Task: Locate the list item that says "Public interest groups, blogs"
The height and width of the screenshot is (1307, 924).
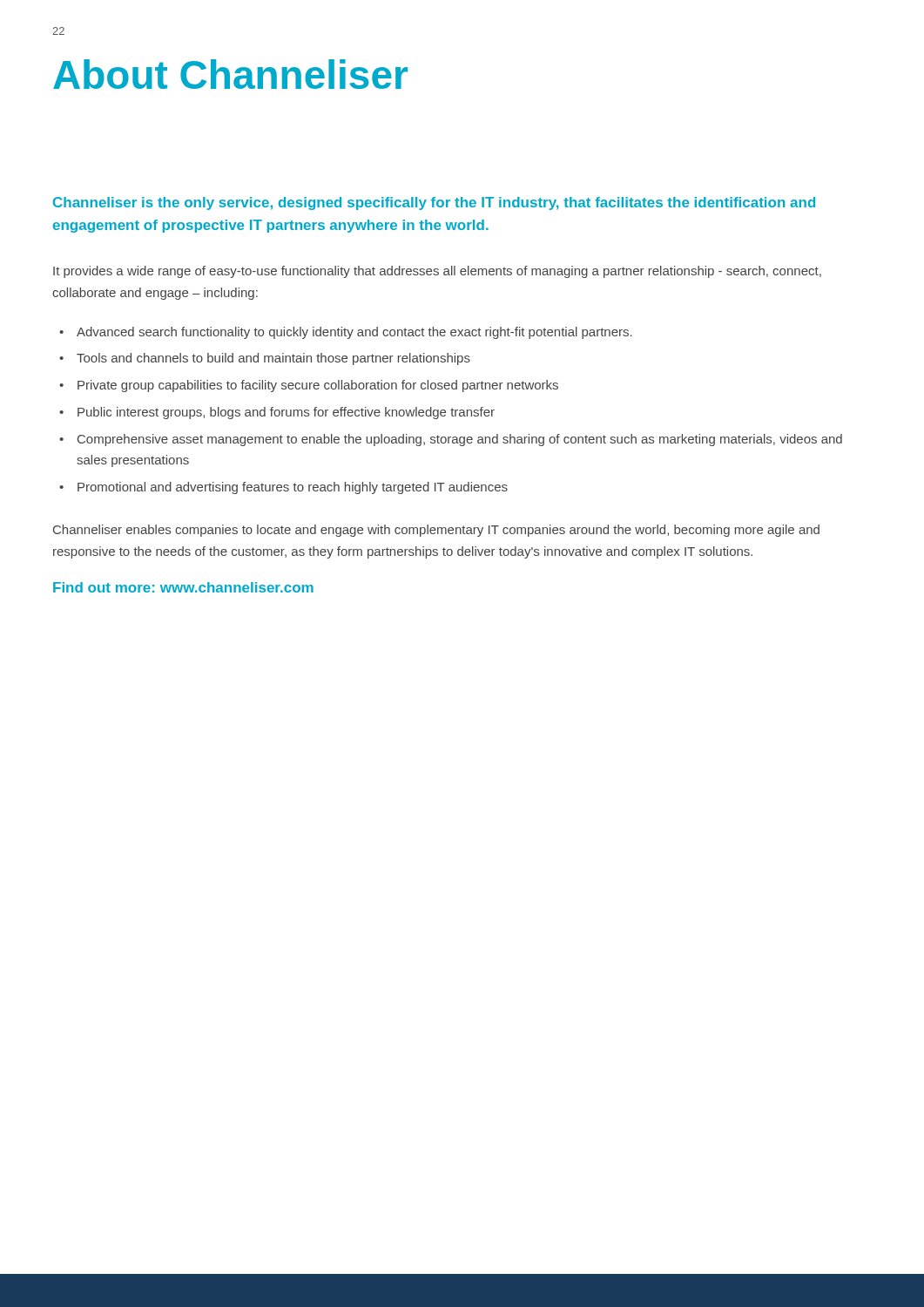Action: click(286, 412)
